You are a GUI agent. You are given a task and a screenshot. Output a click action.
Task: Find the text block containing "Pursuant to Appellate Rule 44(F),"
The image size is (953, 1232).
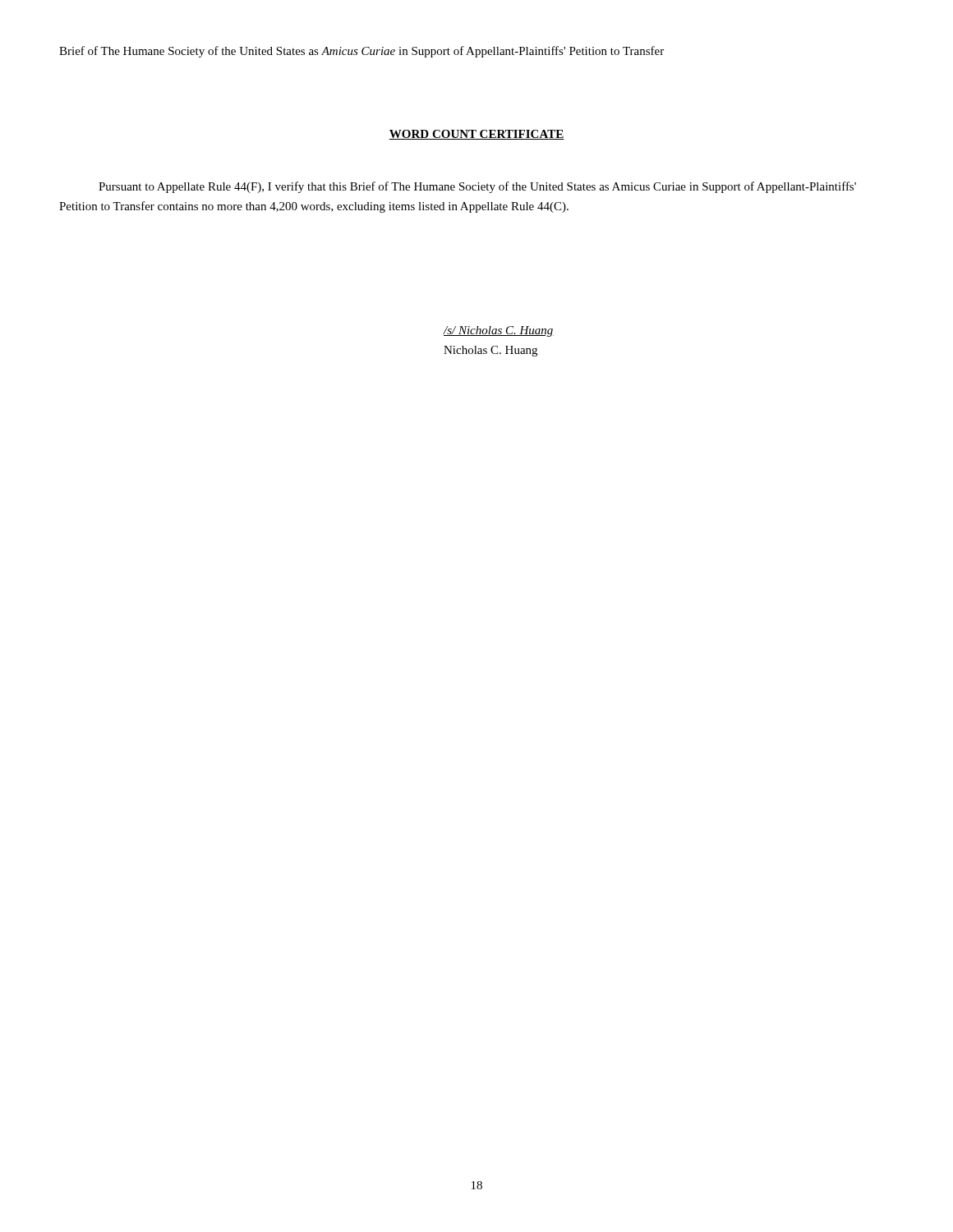pyautogui.click(x=458, y=196)
